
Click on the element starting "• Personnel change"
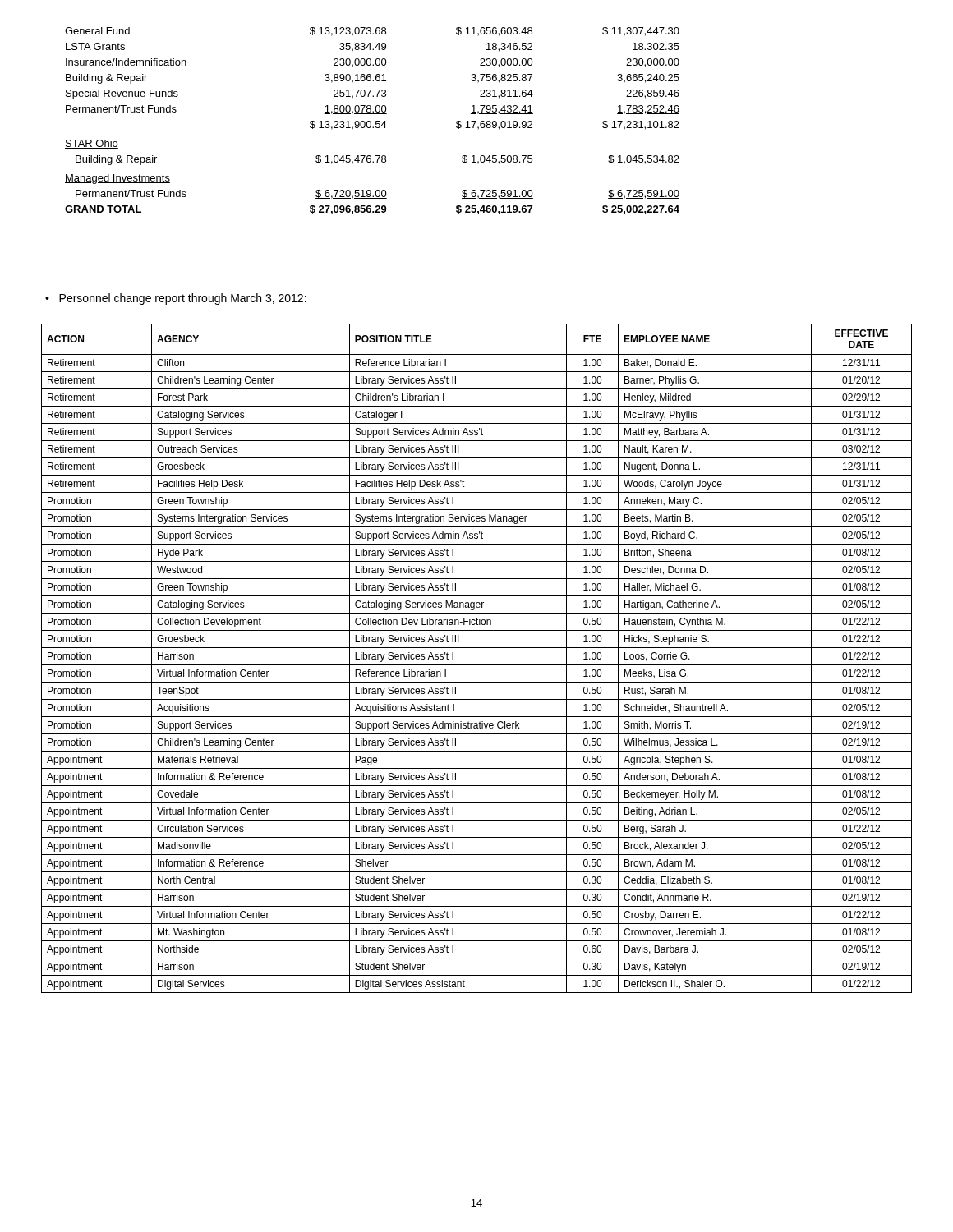tap(176, 298)
